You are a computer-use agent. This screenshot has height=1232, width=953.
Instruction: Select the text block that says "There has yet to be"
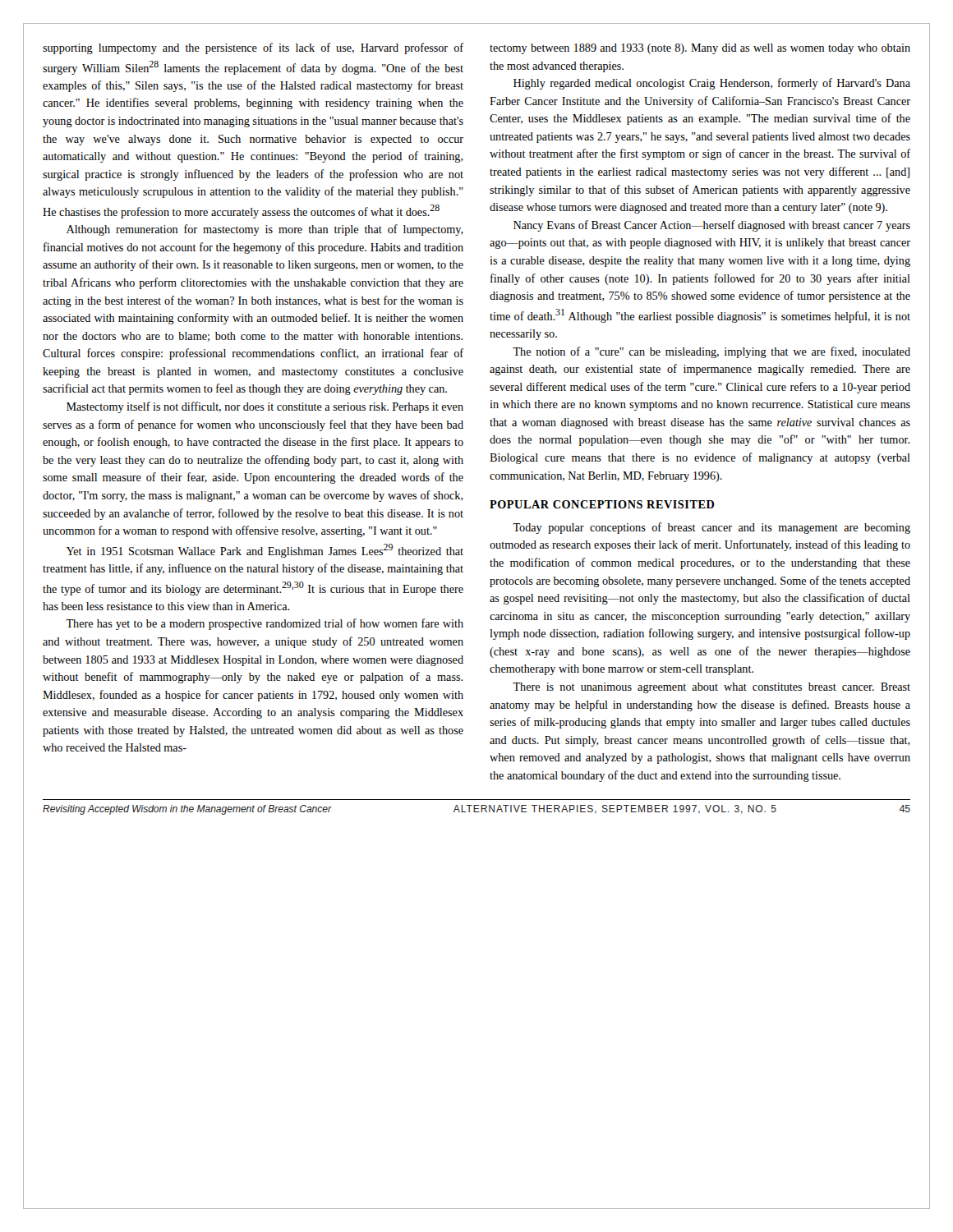pyautogui.click(x=253, y=686)
